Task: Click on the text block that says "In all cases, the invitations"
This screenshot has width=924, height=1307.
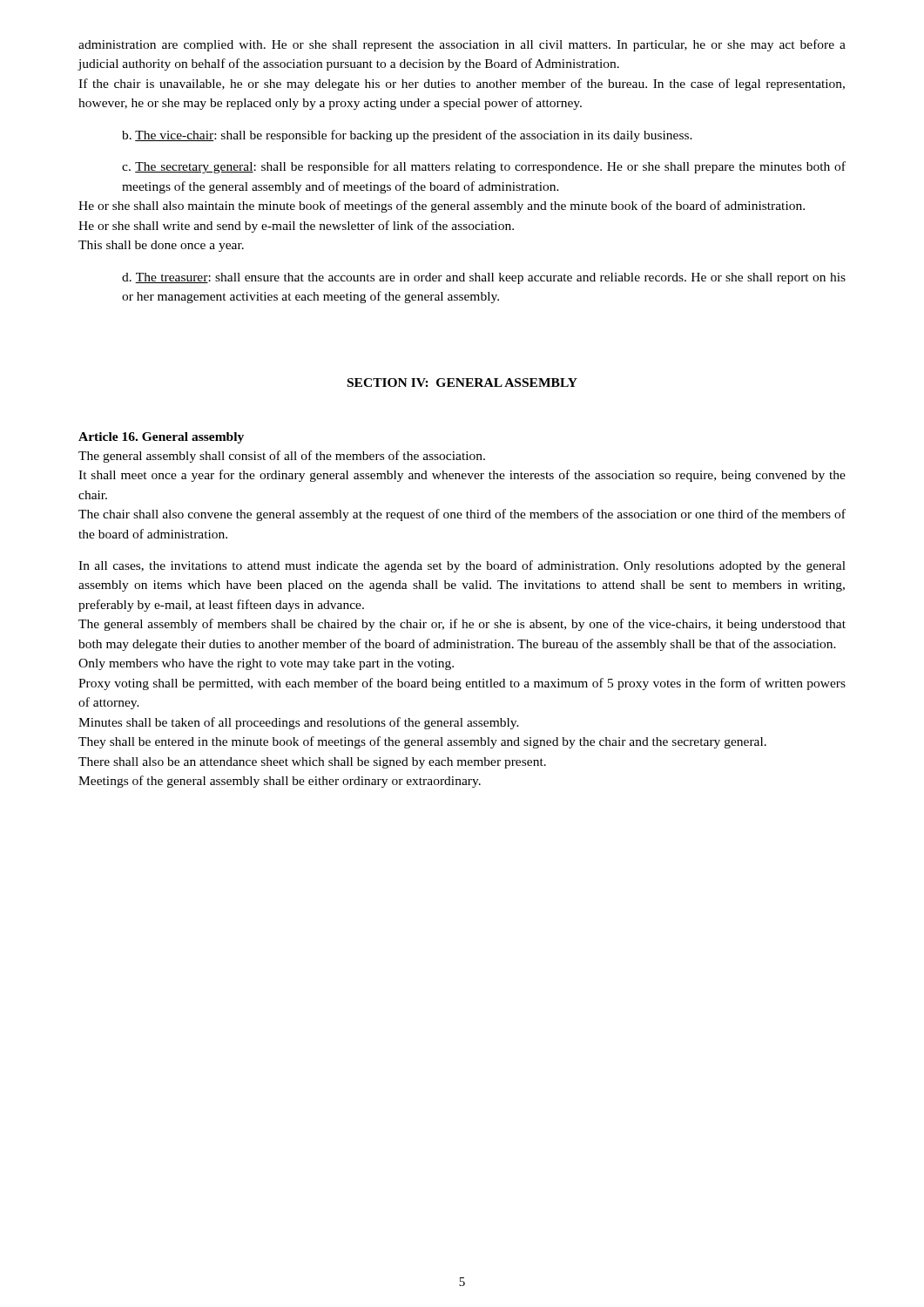Action: coord(462,673)
